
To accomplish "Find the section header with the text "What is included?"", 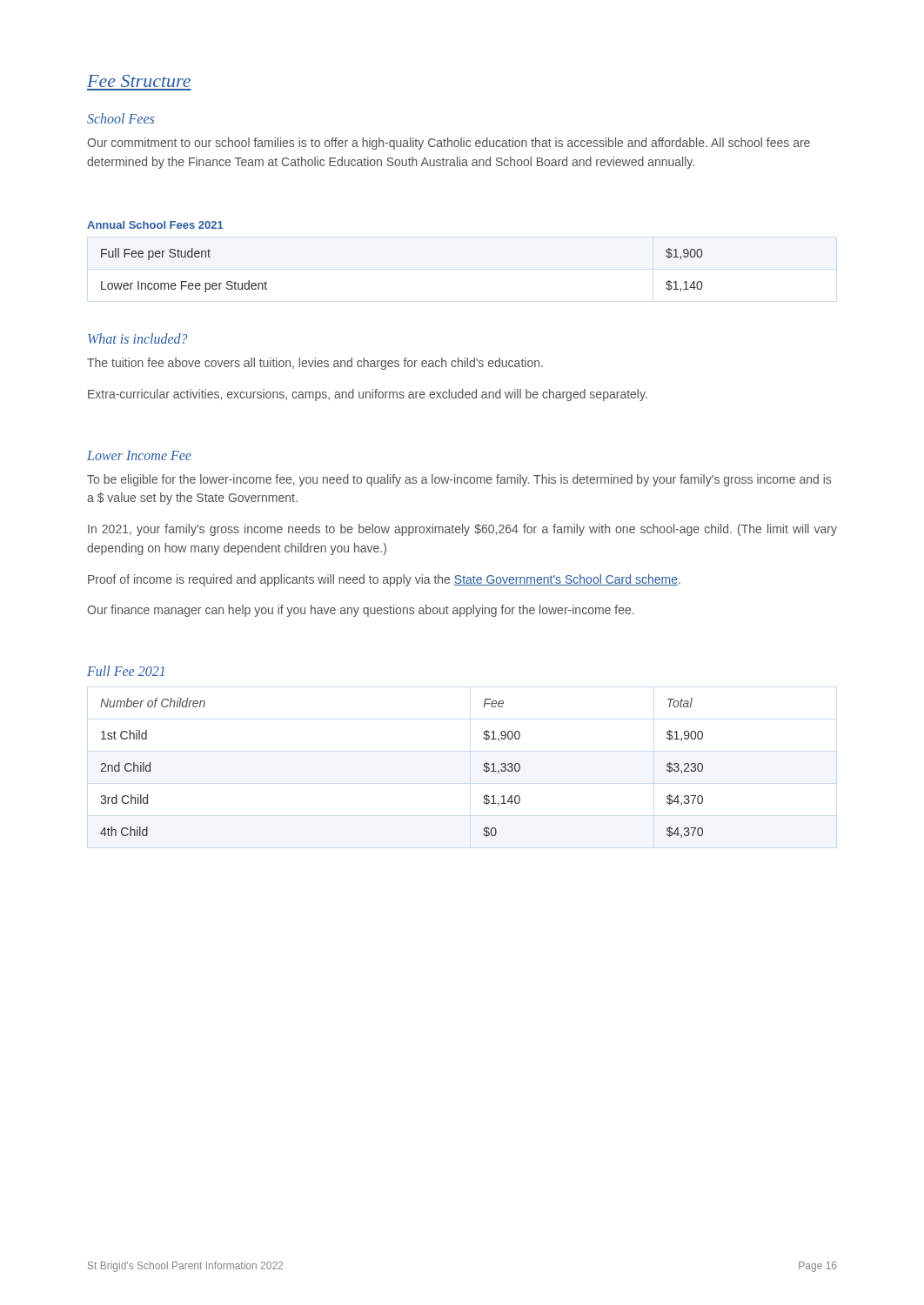I will [x=138, y=338].
